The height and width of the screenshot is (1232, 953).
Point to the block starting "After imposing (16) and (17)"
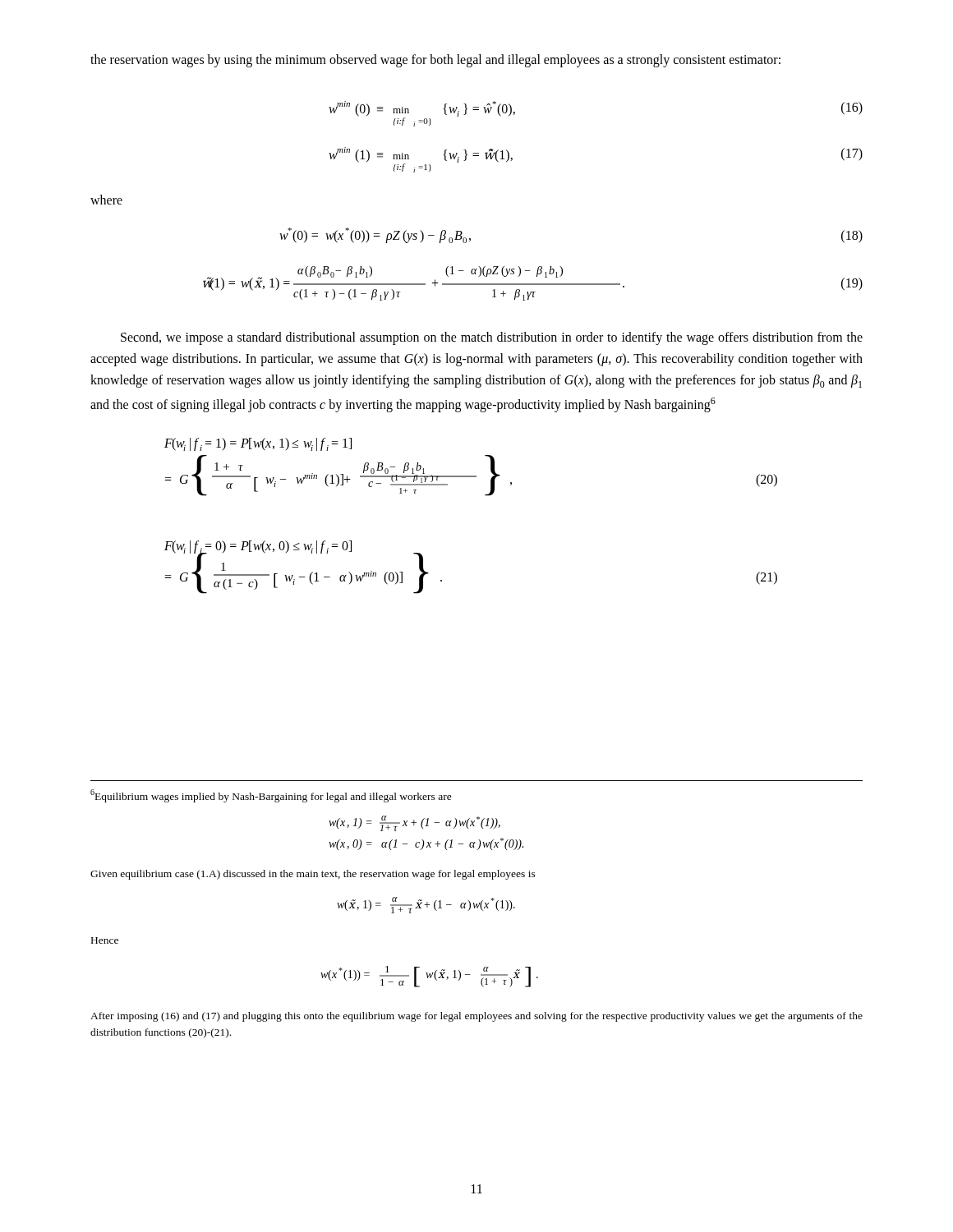(476, 1024)
